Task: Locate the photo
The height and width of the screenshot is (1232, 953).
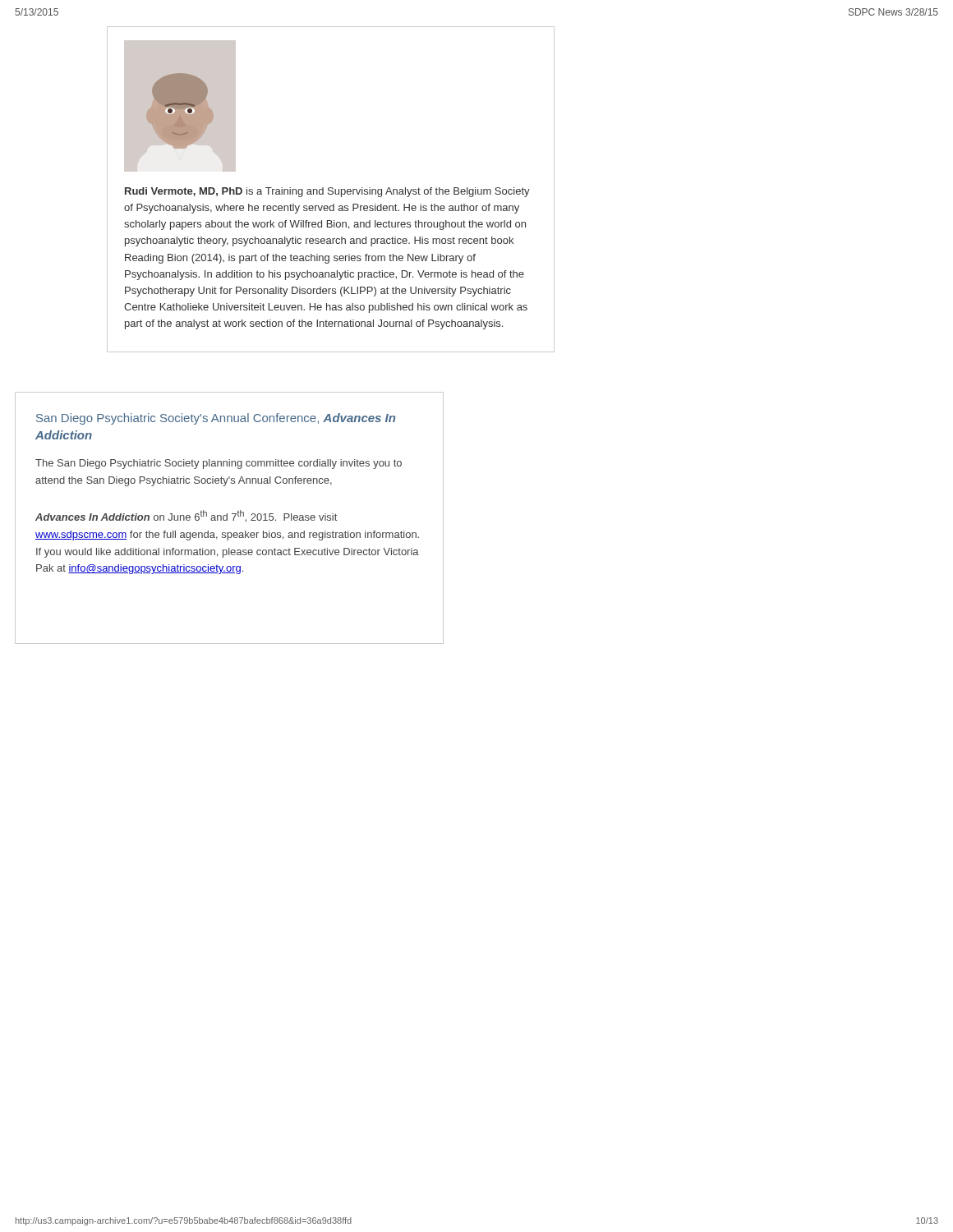Action: pos(180,106)
